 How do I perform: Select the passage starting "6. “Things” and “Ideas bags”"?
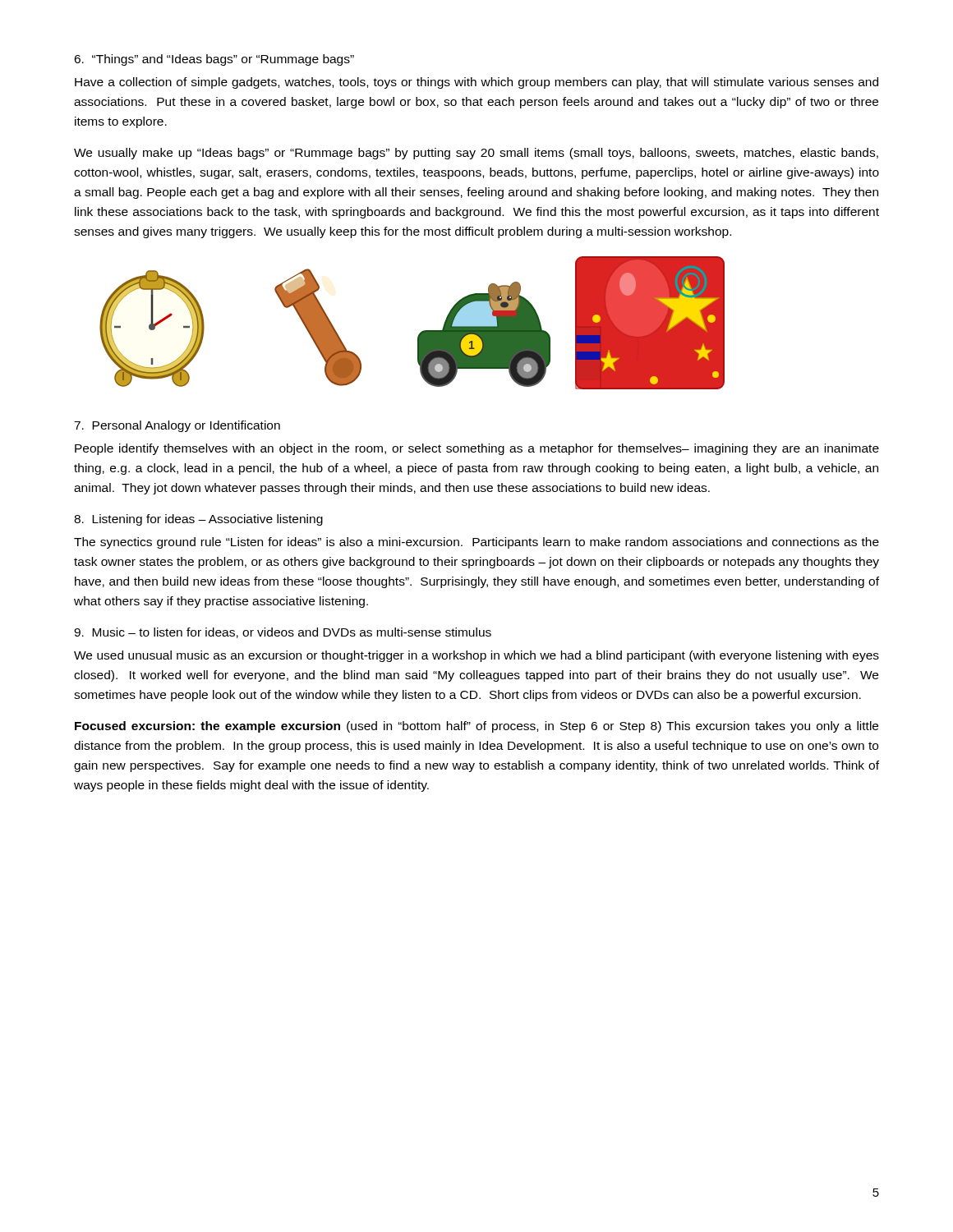(x=214, y=59)
